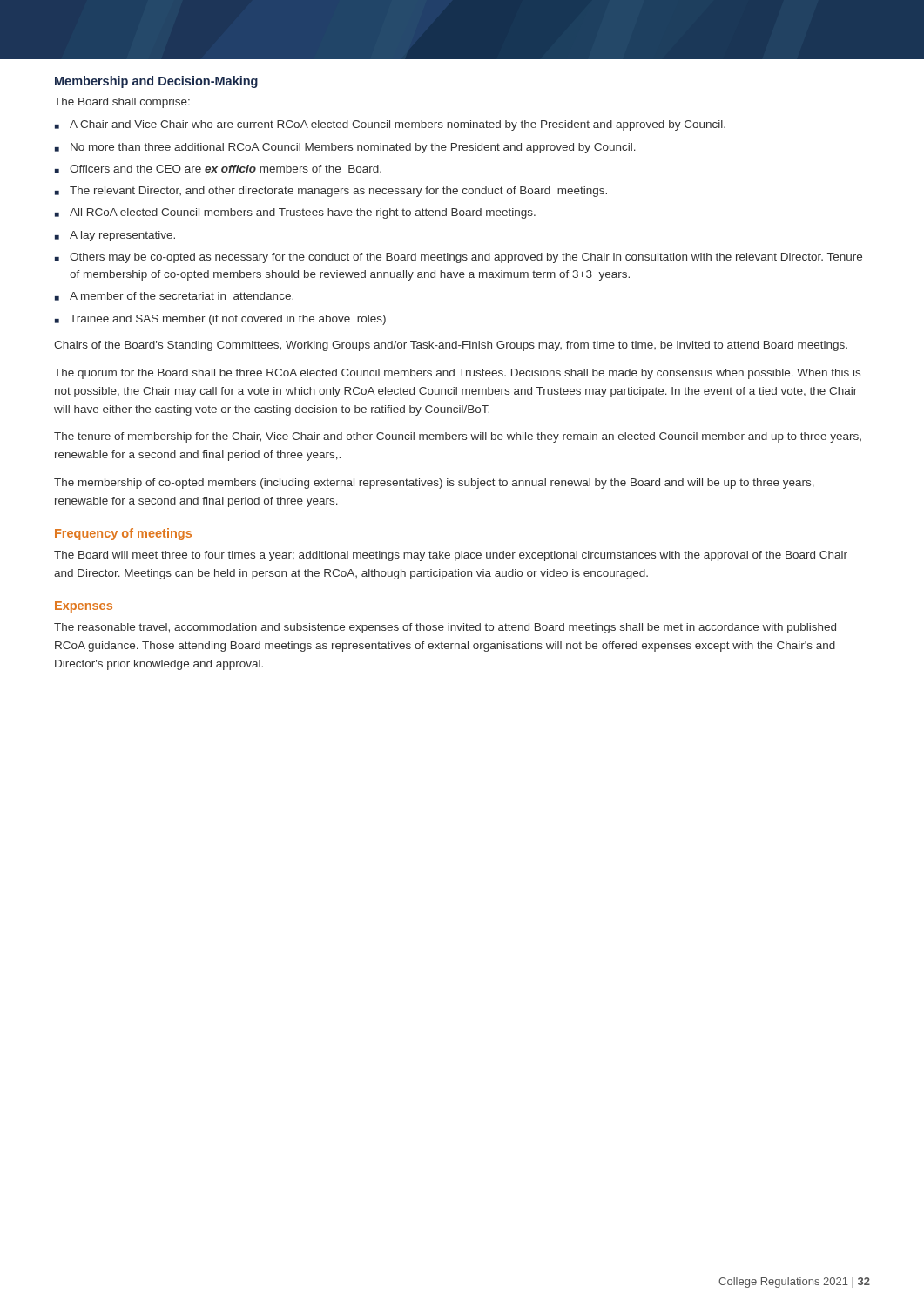This screenshot has width=924, height=1307.
Task: Where is the passage that starts "■ All RCoA elected Council members and Trustees"?
Action: (462, 213)
